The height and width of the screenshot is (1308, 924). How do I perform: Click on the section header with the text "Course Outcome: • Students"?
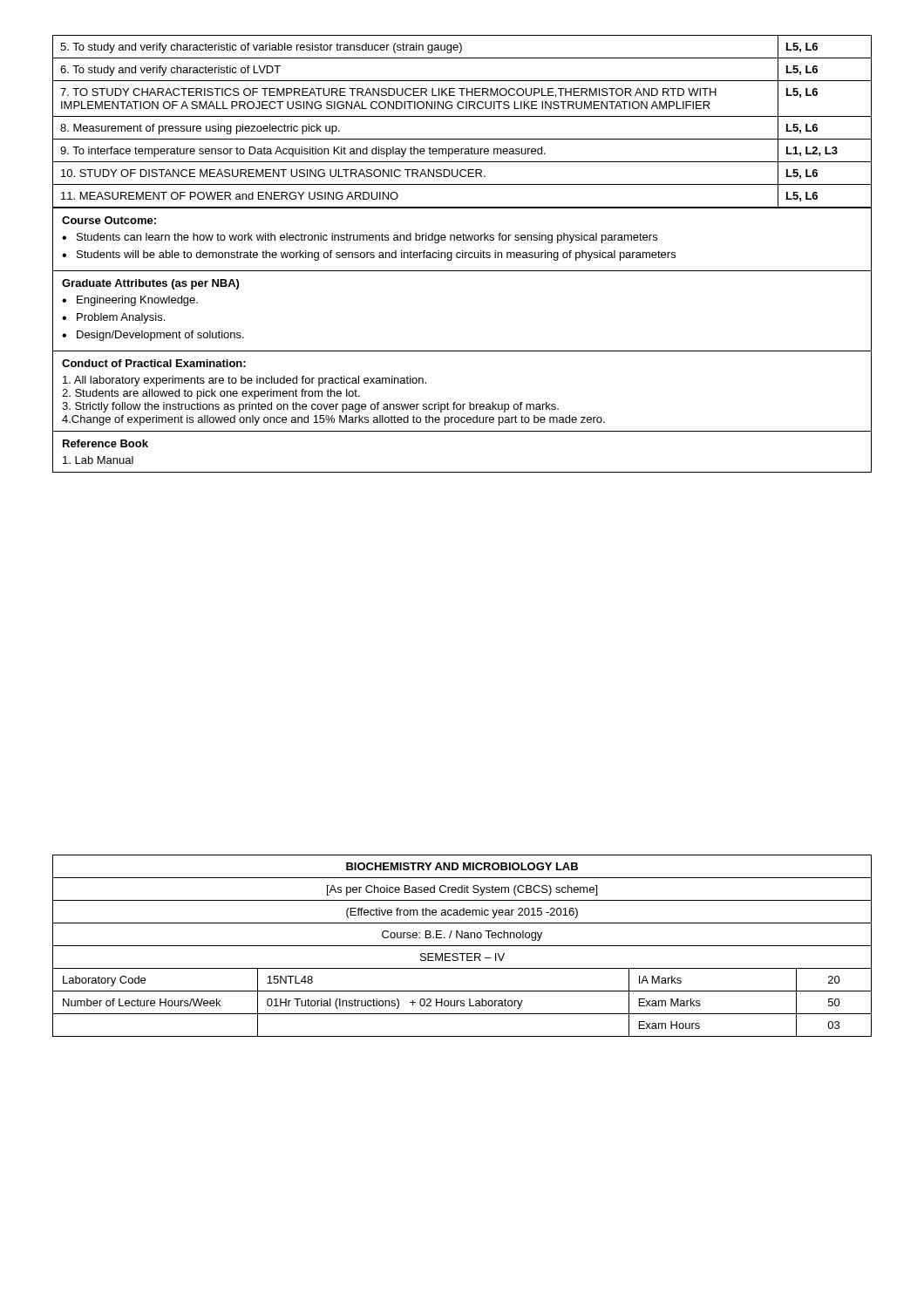462,238
